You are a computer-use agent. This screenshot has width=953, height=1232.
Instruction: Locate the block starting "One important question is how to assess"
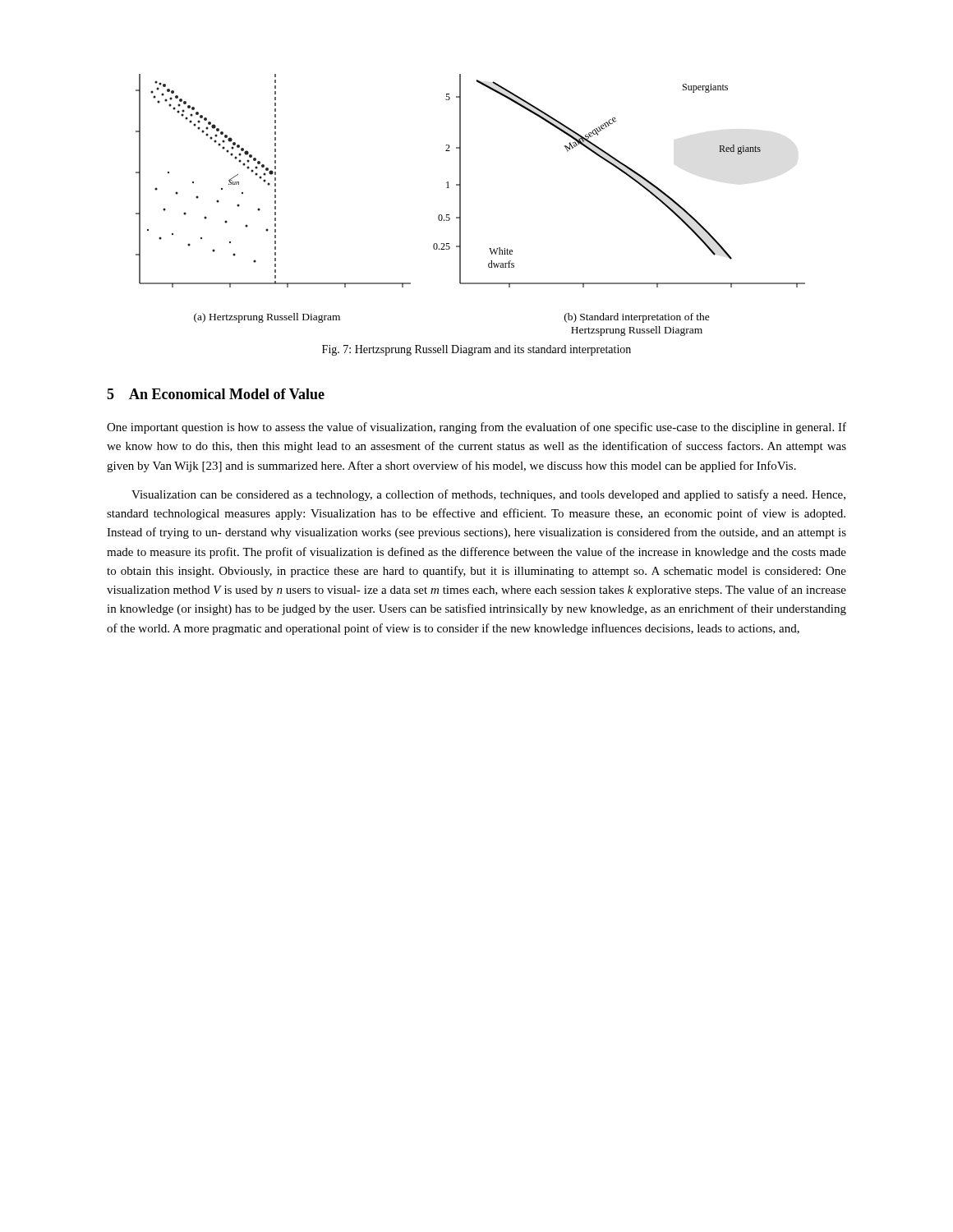tap(476, 528)
